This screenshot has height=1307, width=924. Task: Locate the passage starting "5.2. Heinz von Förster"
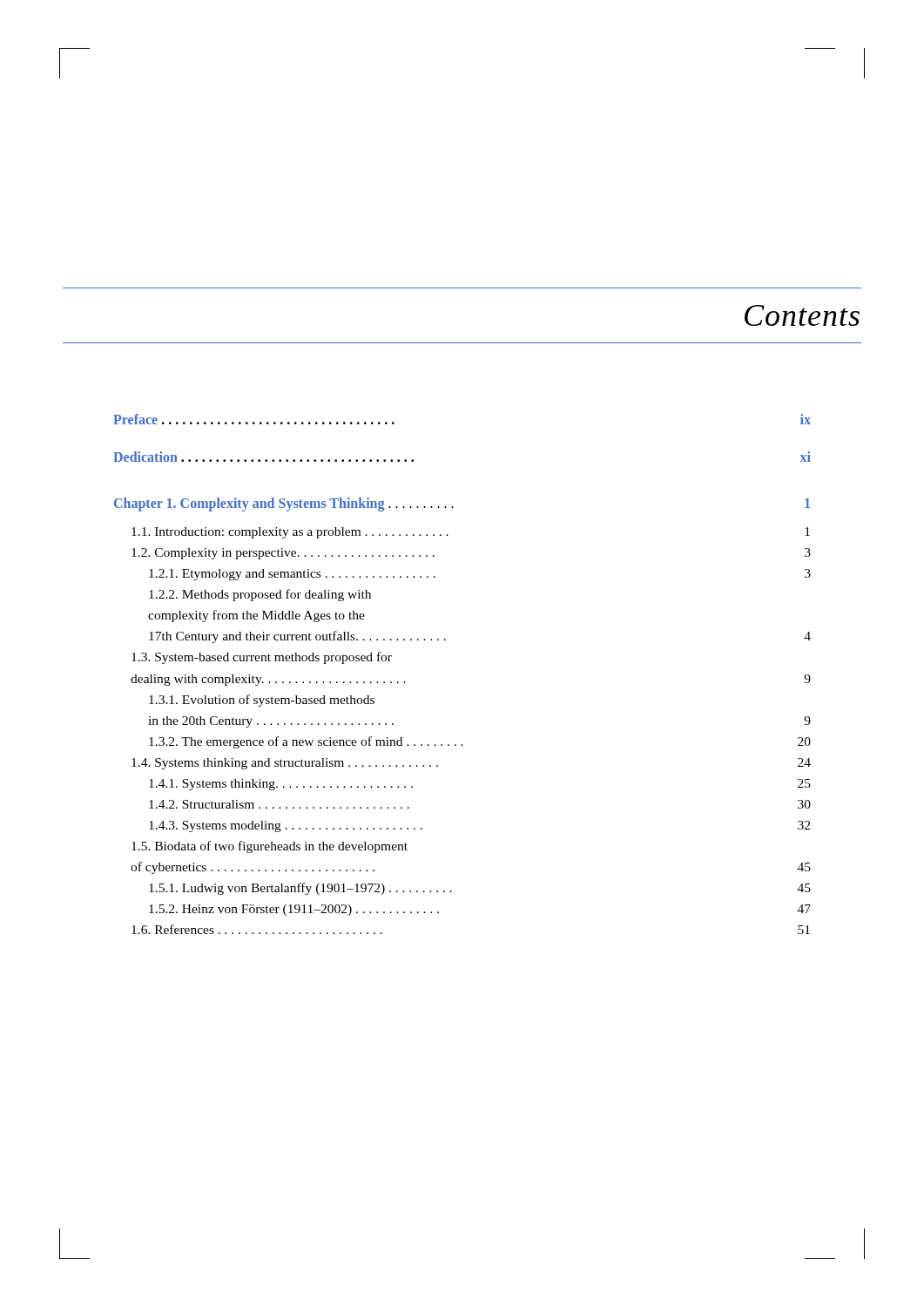click(250, 910)
